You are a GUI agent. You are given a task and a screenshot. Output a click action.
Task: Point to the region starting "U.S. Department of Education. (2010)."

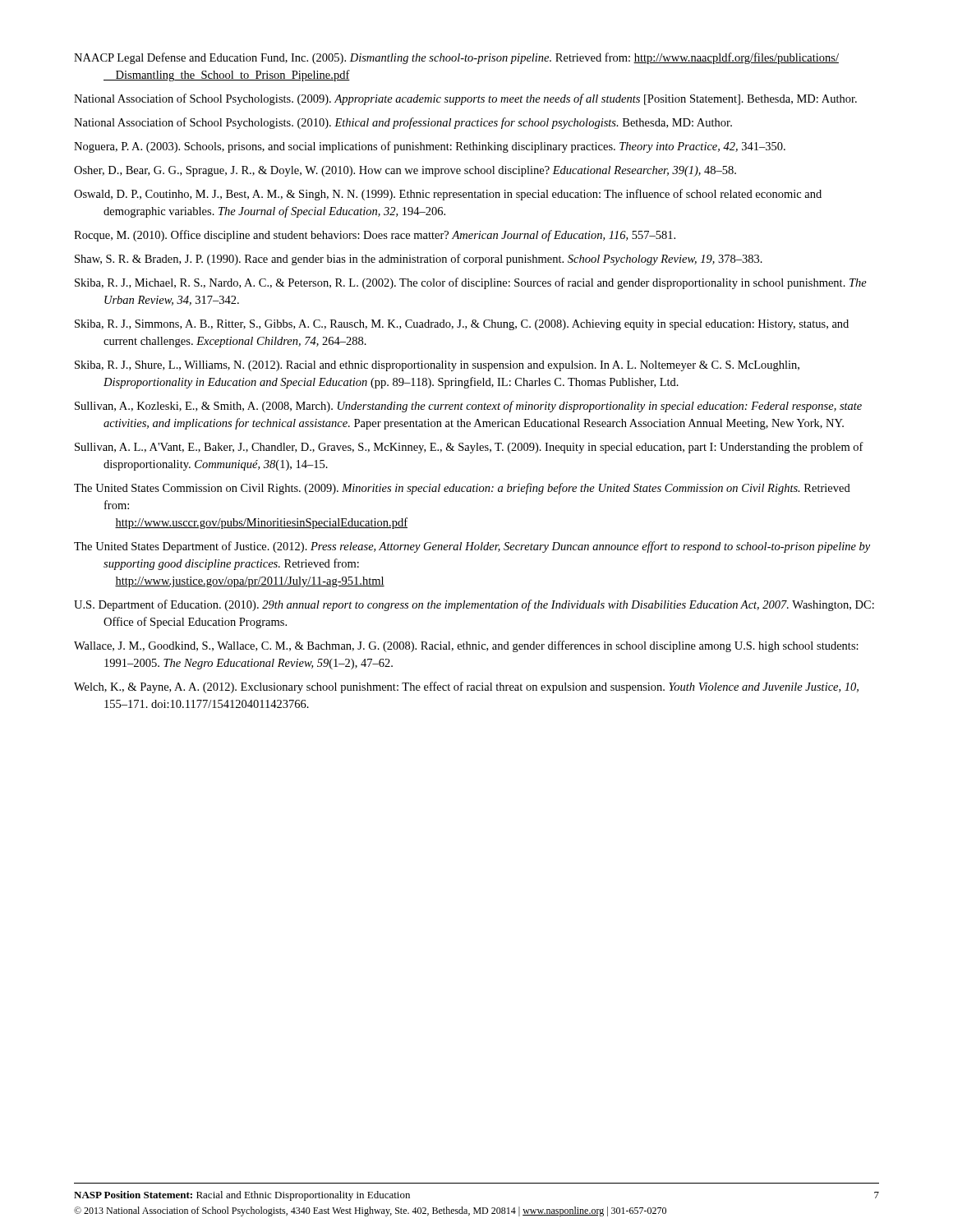click(x=474, y=613)
